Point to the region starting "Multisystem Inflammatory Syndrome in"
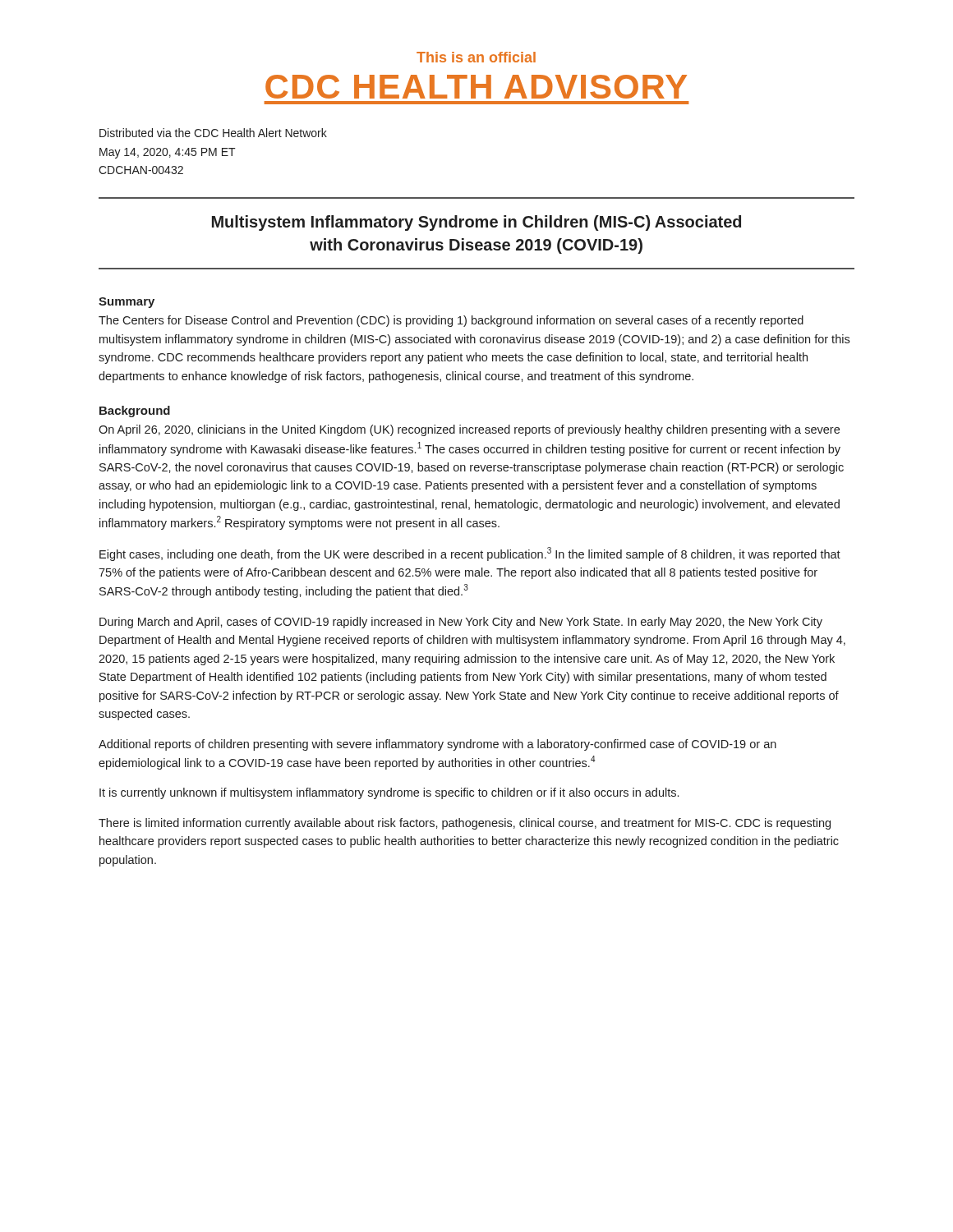This screenshot has width=953, height=1232. [476, 234]
